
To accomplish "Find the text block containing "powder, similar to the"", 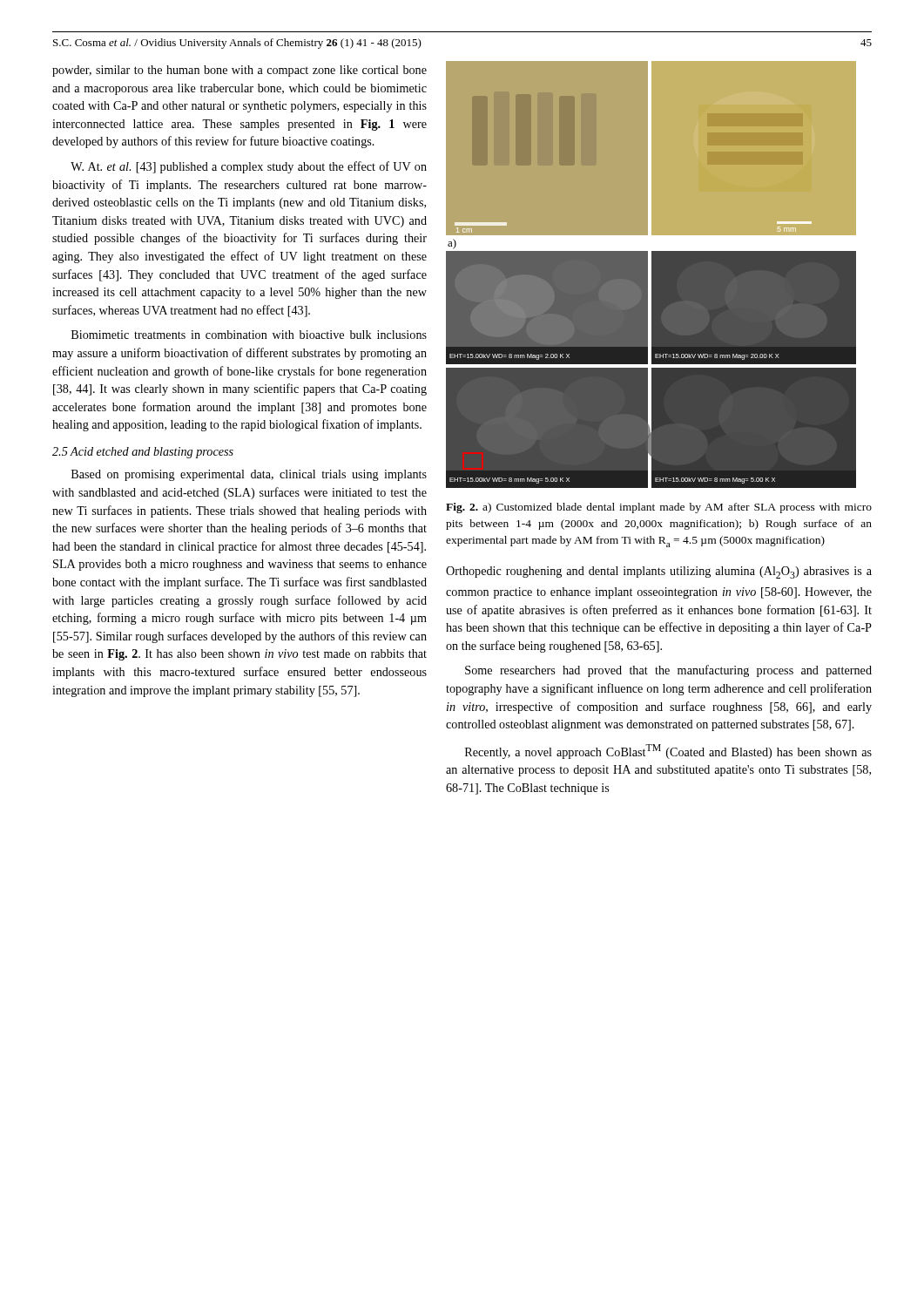I will click(x=240, y=106).
